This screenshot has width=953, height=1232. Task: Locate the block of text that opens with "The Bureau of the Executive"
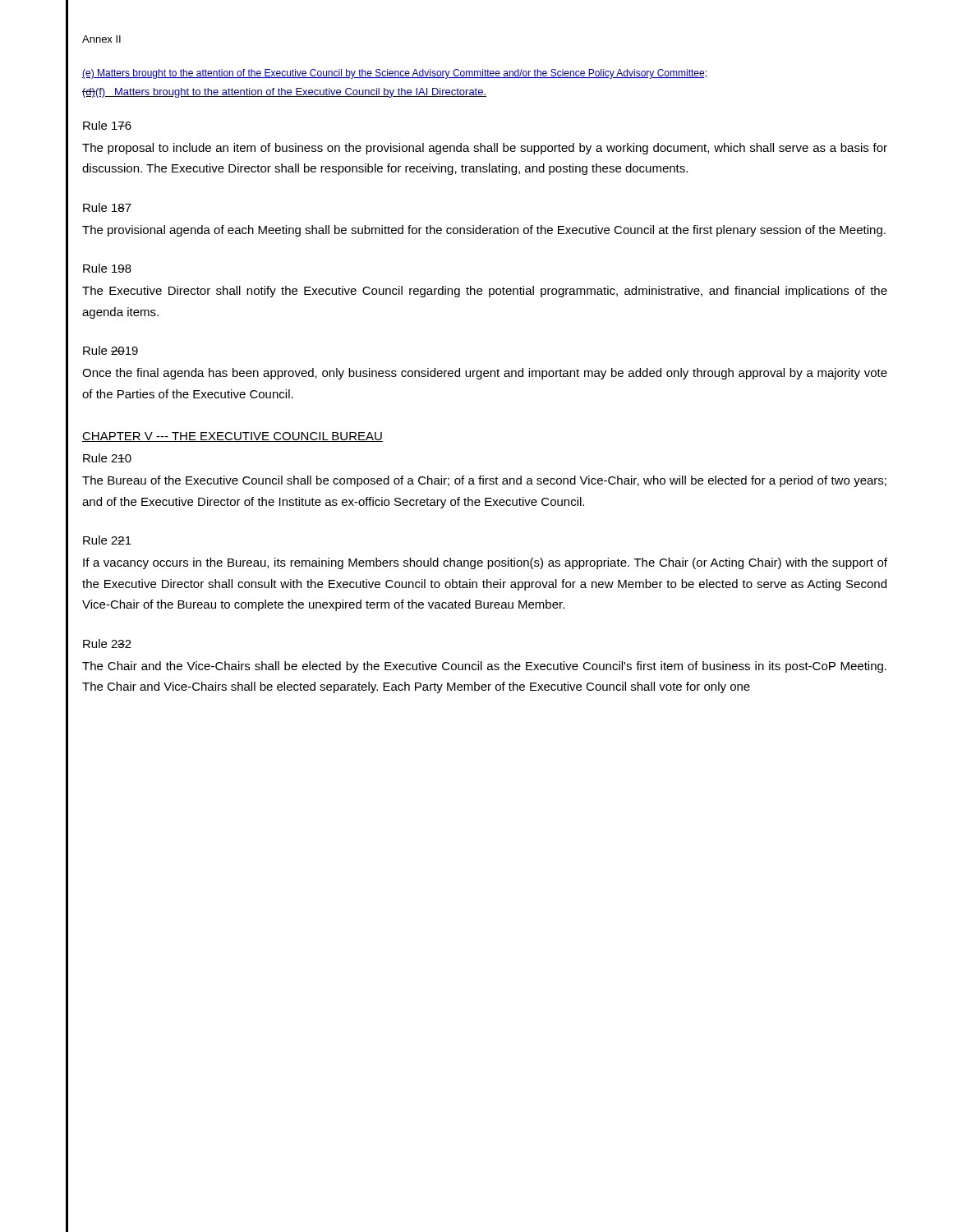point(485,491)
